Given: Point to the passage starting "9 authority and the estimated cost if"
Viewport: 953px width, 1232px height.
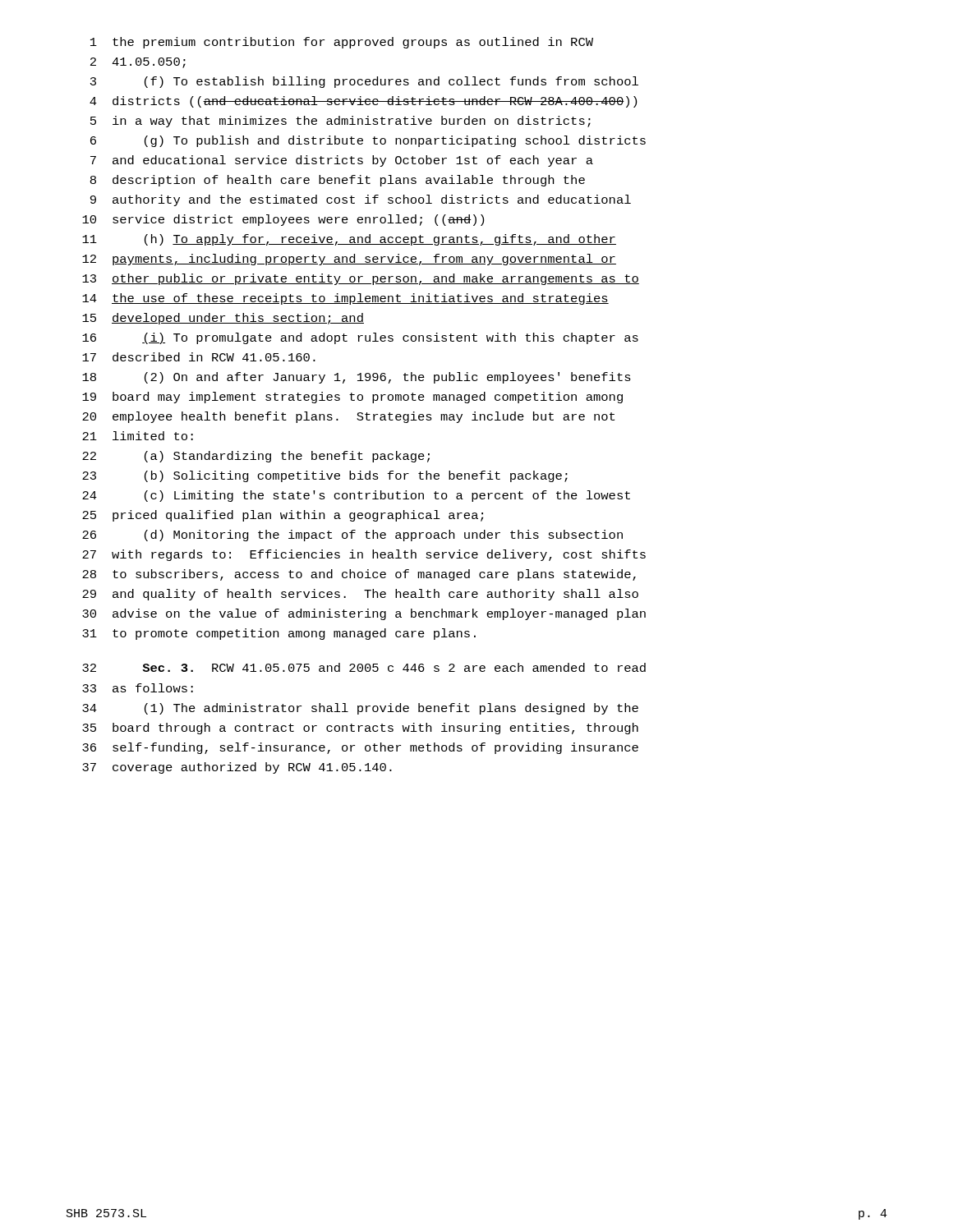Looking at the screenshot, I should tap(476, 201).
